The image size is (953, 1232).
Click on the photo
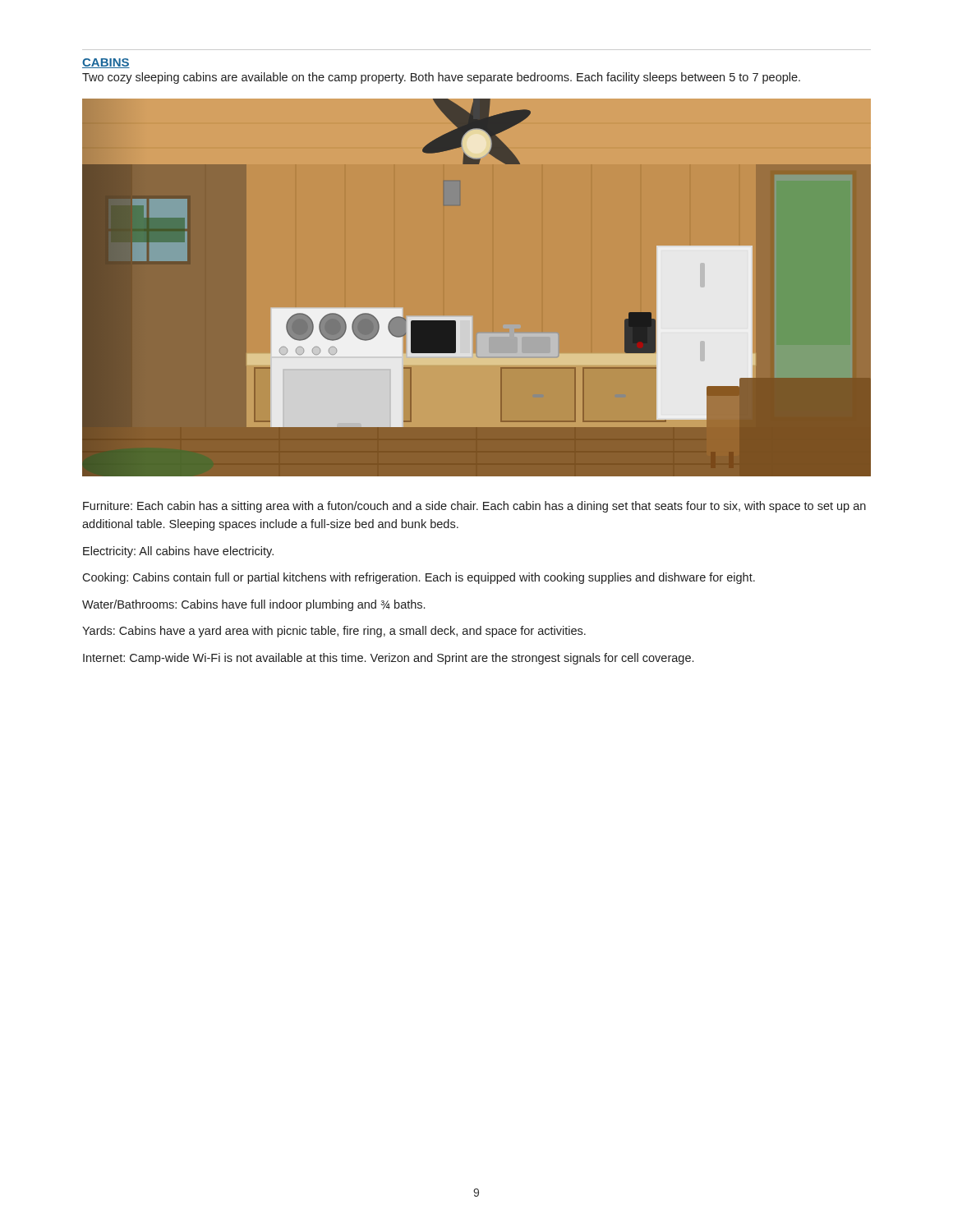click(x=476, y=288)
